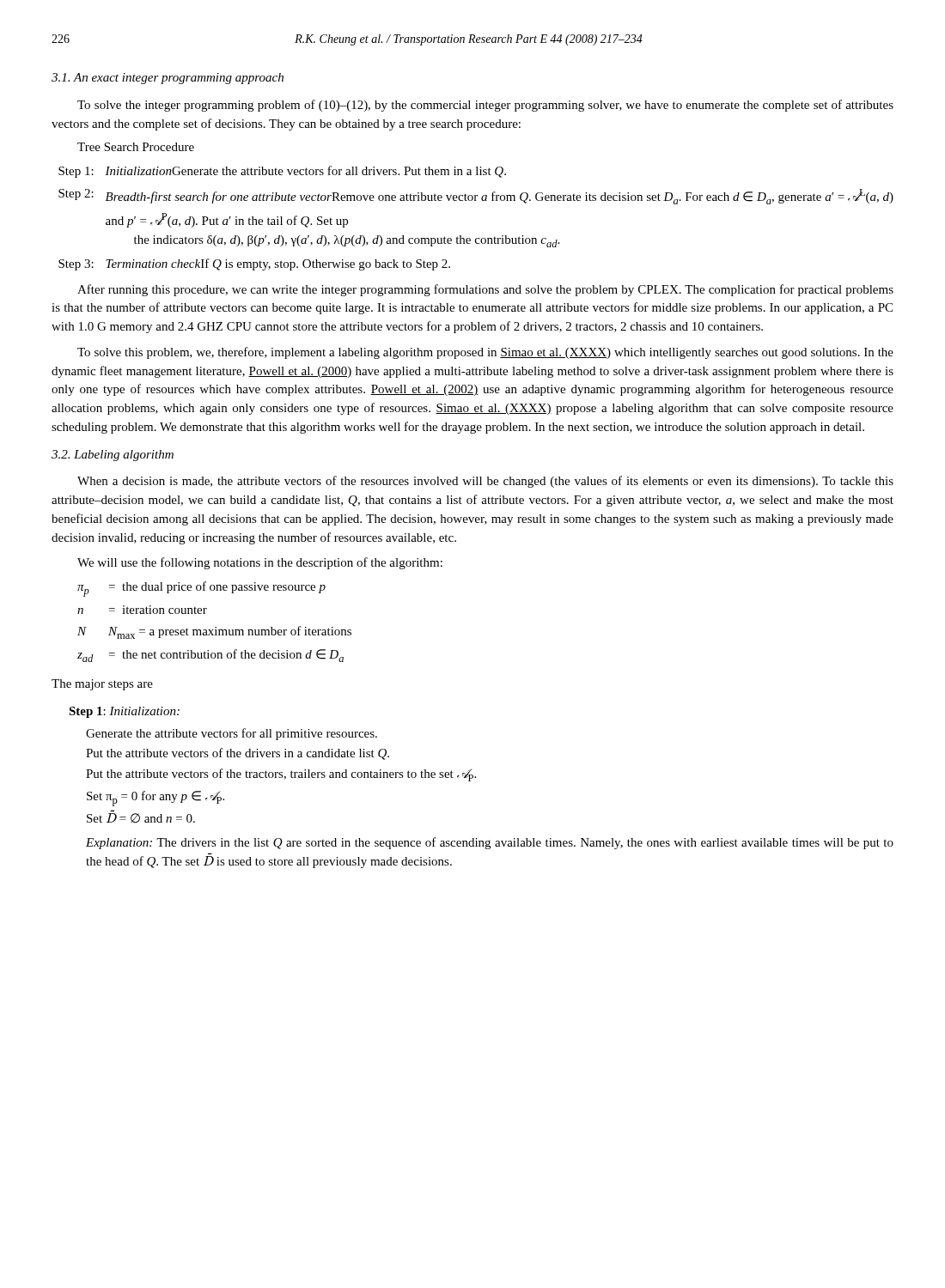
Task: Select the passage starting "3.1. An exact integer programming approach"
Action: 168,77
